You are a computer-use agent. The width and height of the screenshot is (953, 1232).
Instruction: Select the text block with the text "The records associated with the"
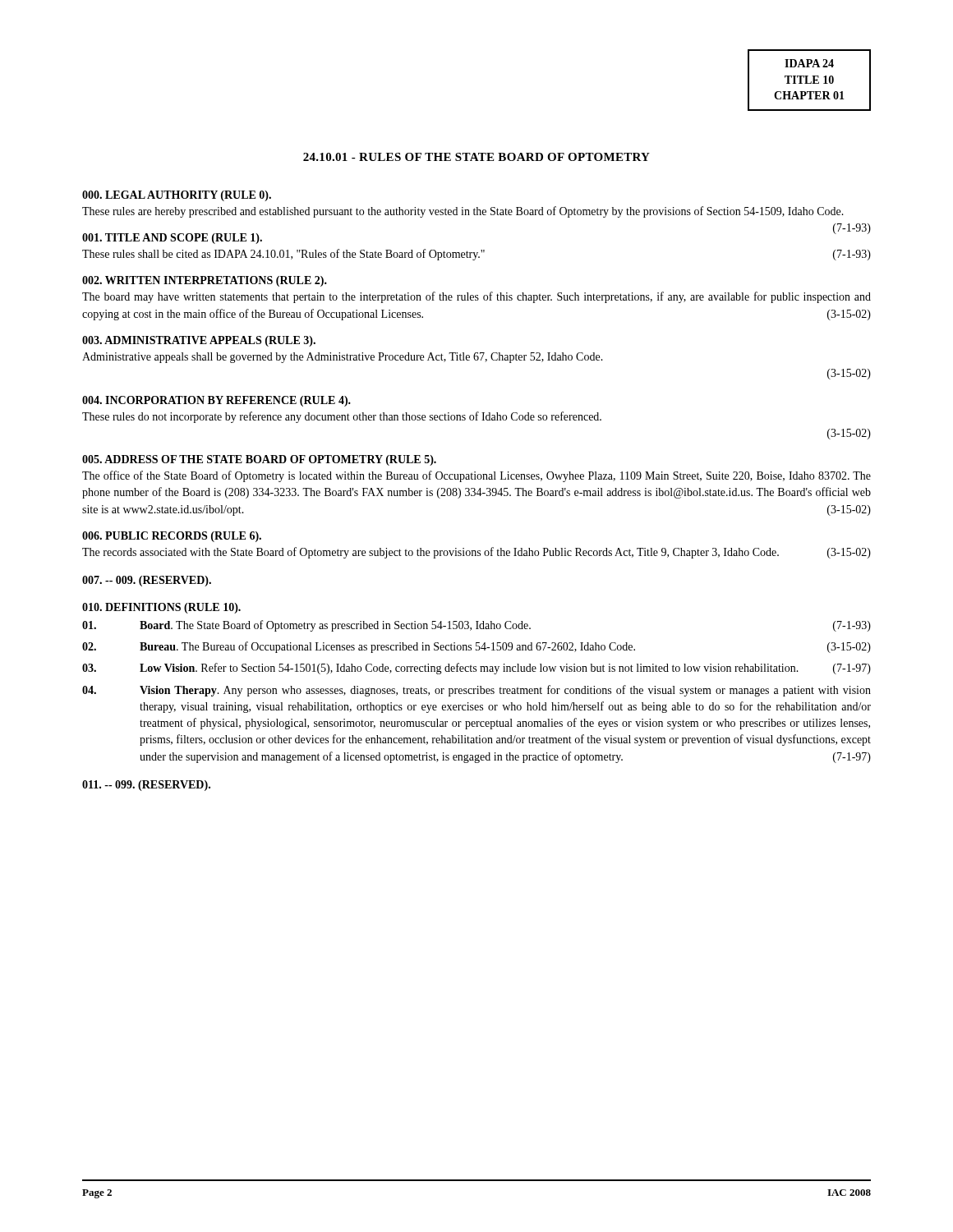coord(476,553)
